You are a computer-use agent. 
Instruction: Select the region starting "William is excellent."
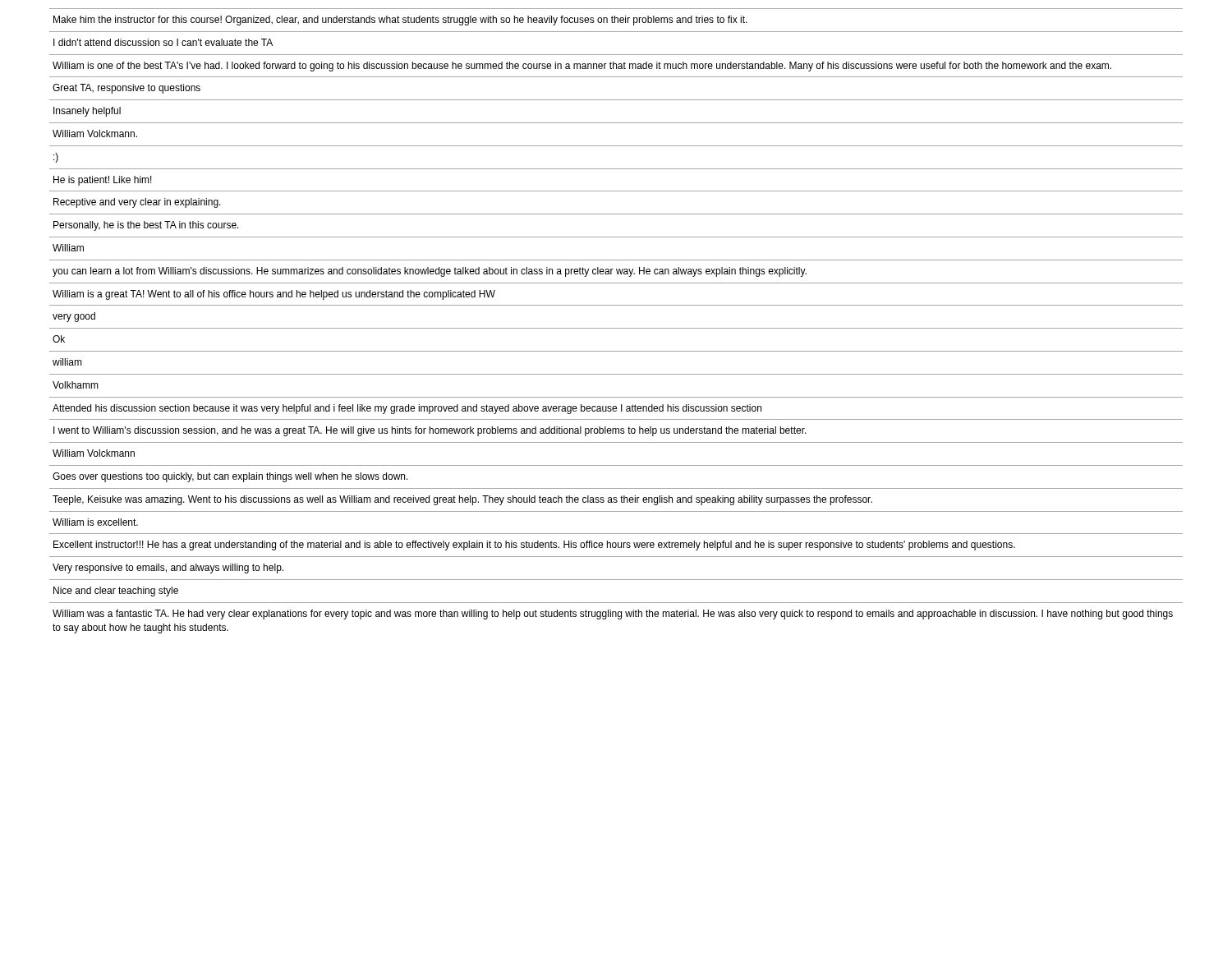(96, 522)
